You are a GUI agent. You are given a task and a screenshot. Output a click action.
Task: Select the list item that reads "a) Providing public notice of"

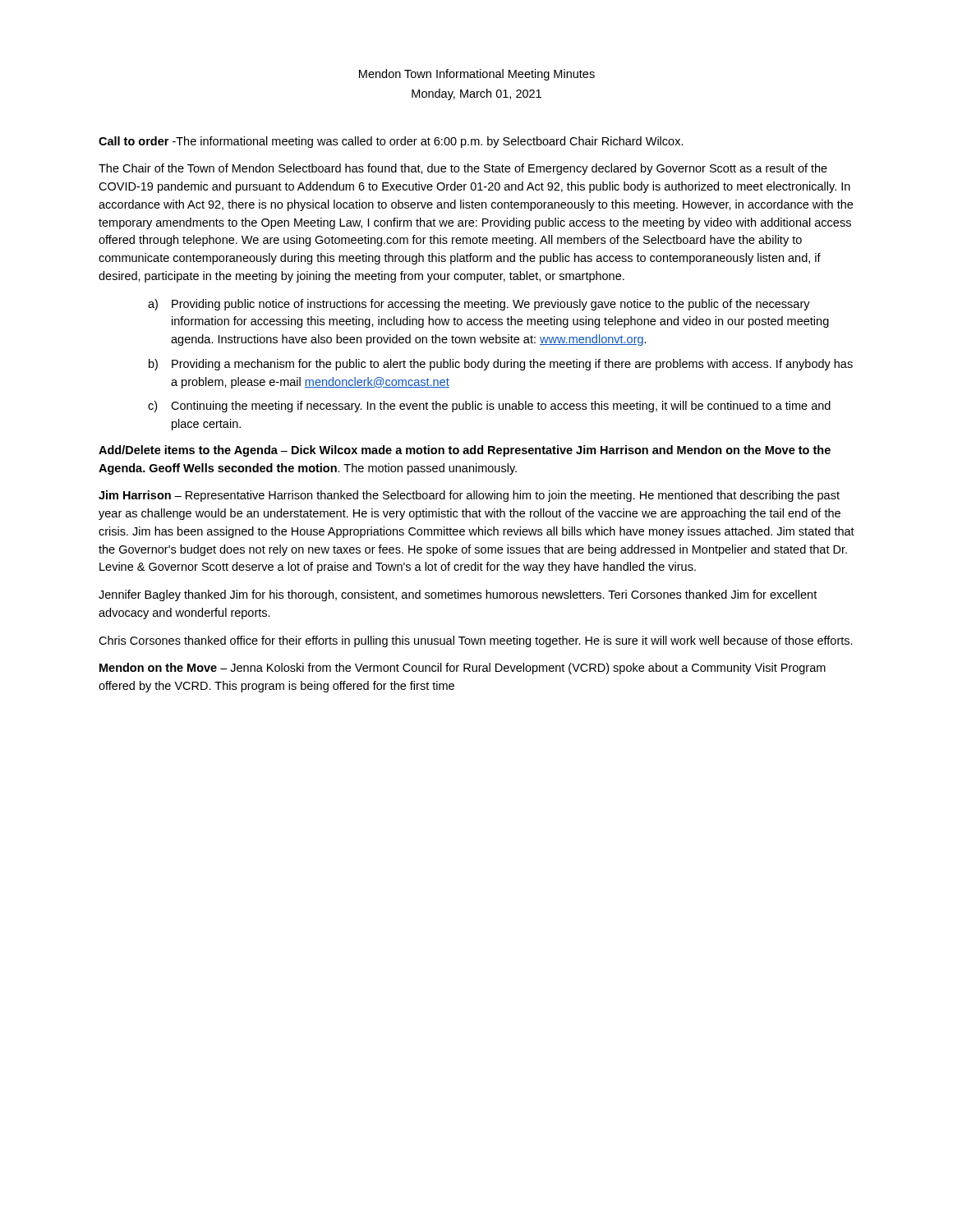pos(501,322)
